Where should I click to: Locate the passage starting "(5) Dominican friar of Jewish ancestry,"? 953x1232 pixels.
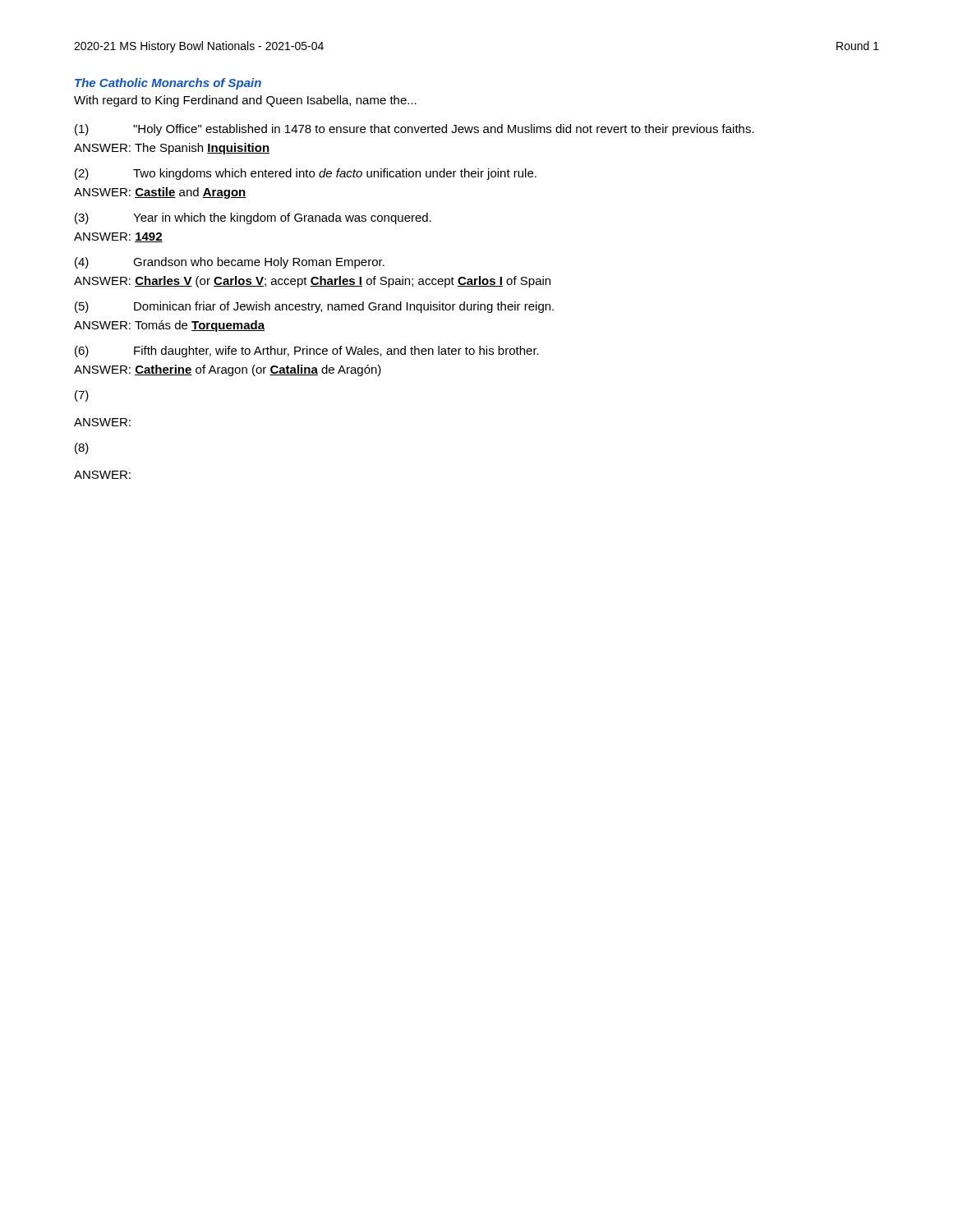[x=476, y=306]
